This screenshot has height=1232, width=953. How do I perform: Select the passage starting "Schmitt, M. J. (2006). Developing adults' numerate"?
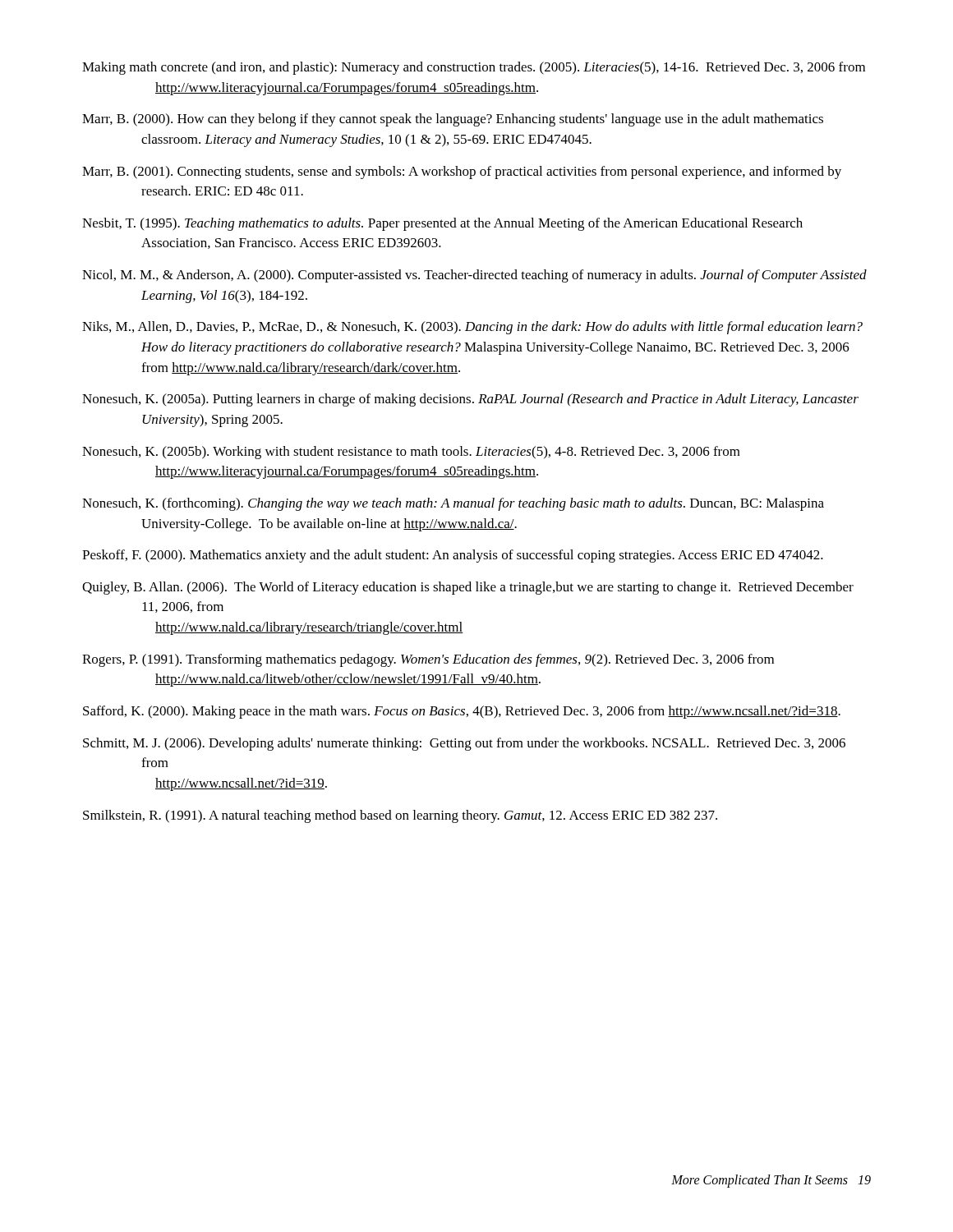coord(464,744)
